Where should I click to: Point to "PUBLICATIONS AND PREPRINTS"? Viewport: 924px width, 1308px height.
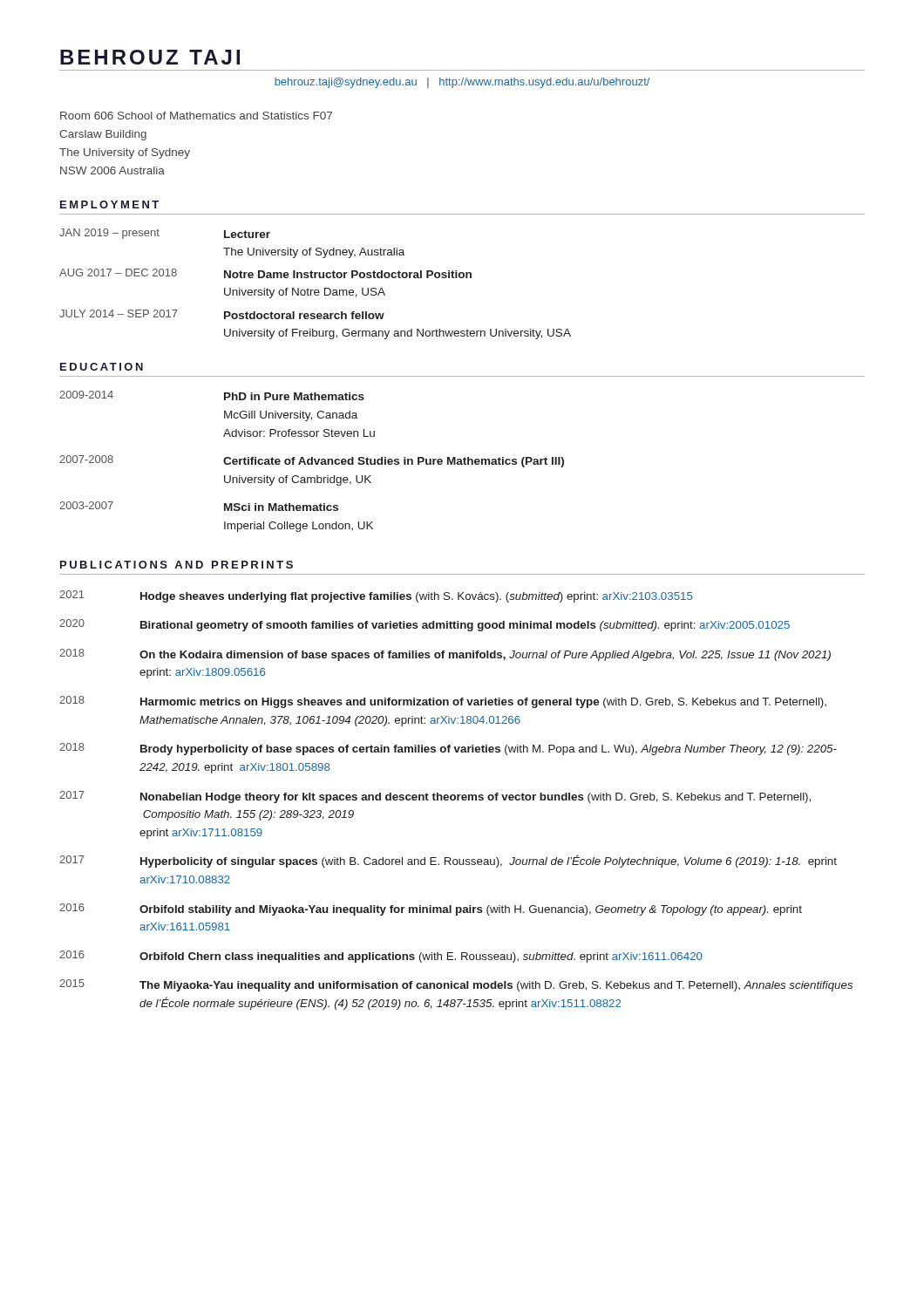pos(177,564)
